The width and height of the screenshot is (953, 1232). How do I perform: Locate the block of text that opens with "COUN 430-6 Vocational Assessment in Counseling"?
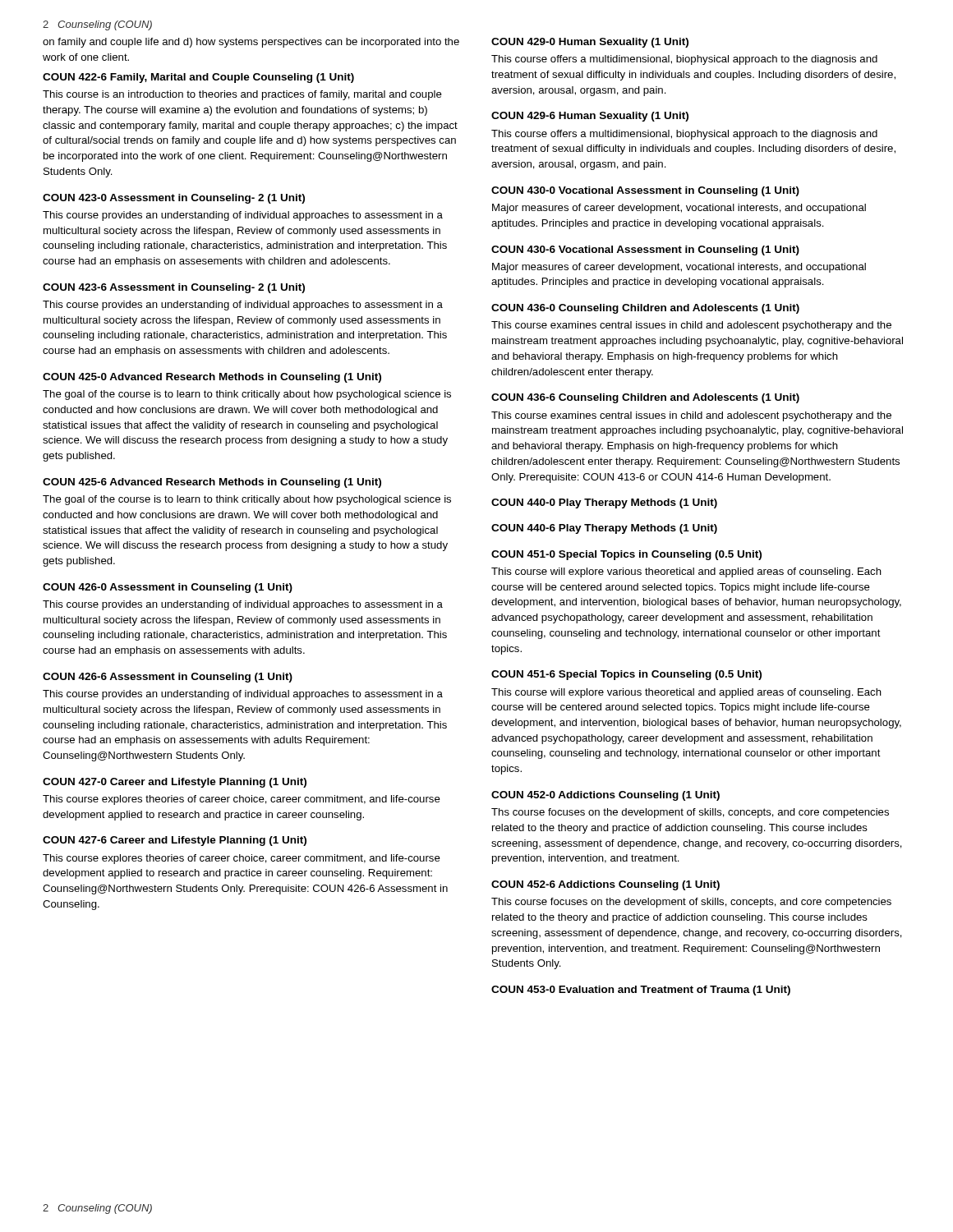click(x=701, y=266)
